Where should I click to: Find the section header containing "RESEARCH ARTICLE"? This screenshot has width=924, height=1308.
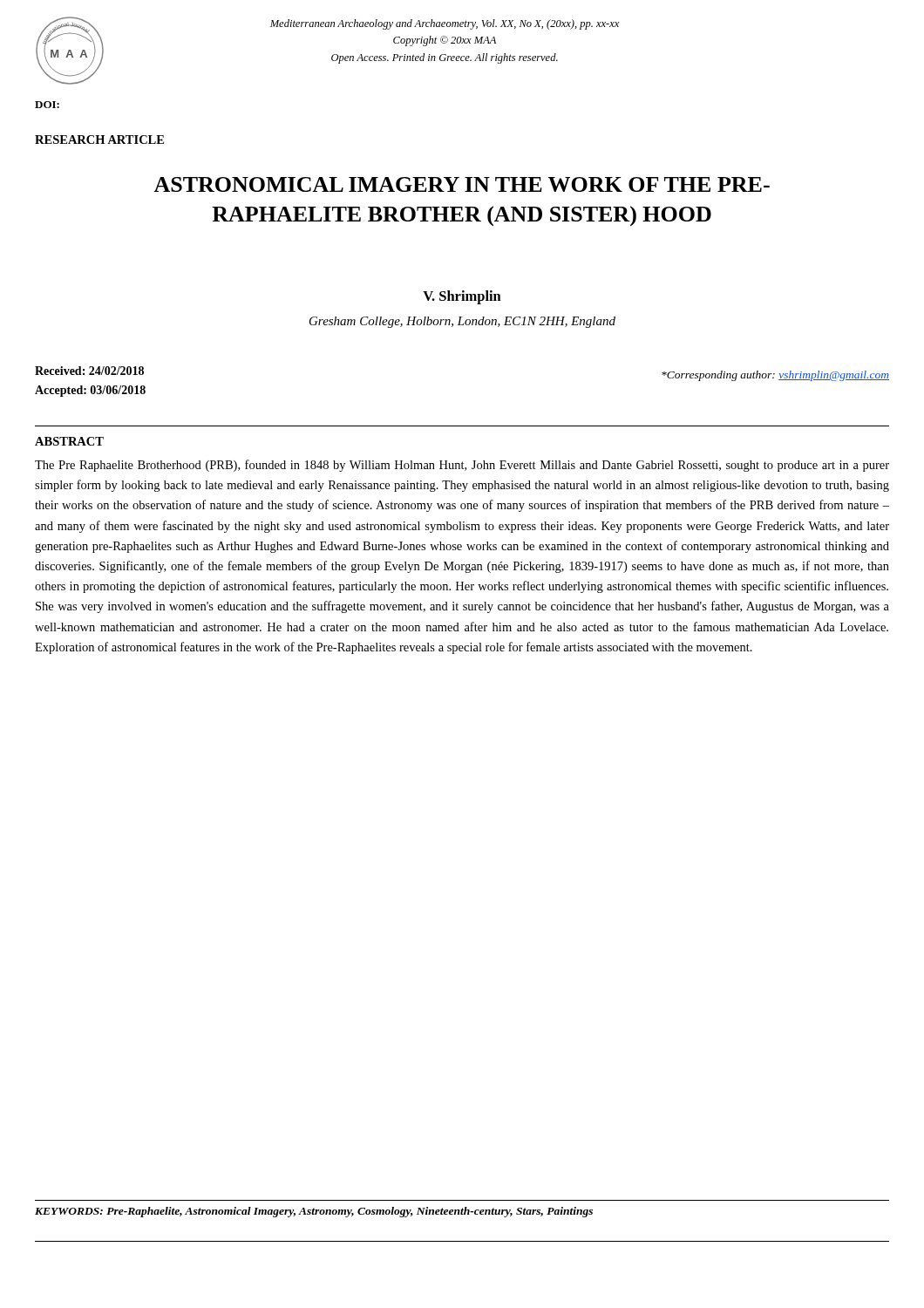(100, 139)
